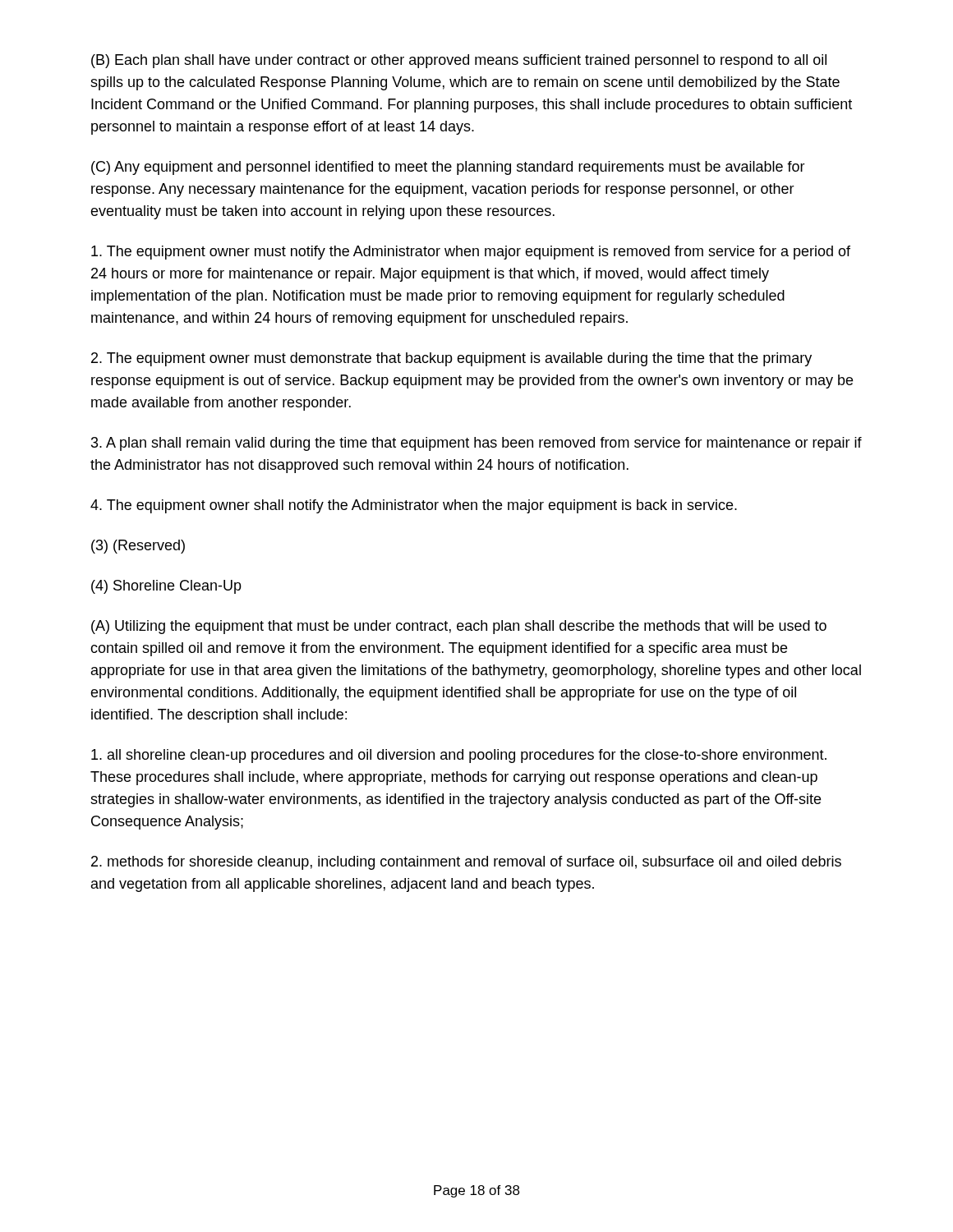The image size is (953, 1232).
Task: Locate the element starting "all shoreline clean-up procedures and oil"
Action: coord(459,788)
